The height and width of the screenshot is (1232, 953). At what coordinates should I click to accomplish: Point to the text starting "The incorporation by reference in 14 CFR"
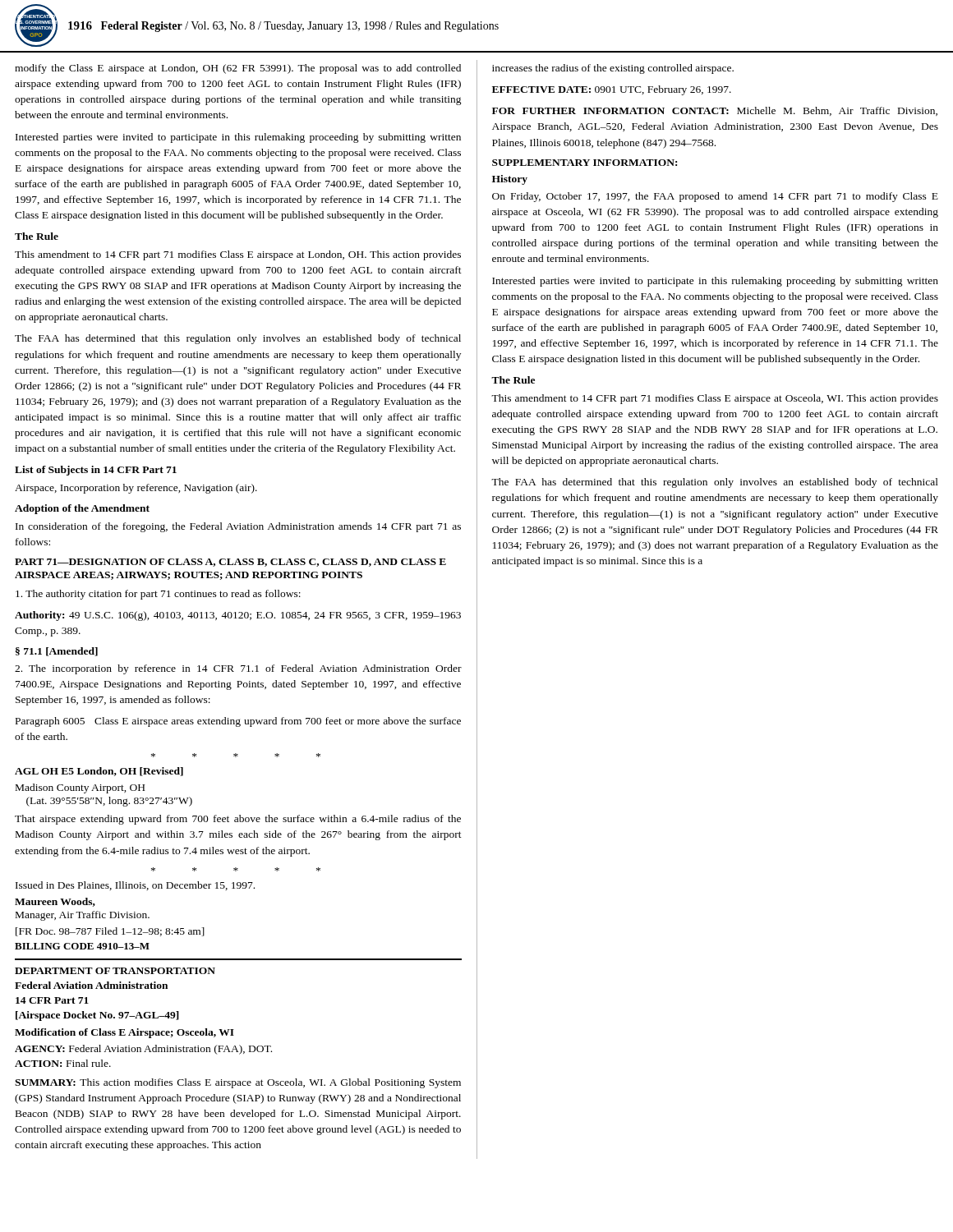point(238,684)
